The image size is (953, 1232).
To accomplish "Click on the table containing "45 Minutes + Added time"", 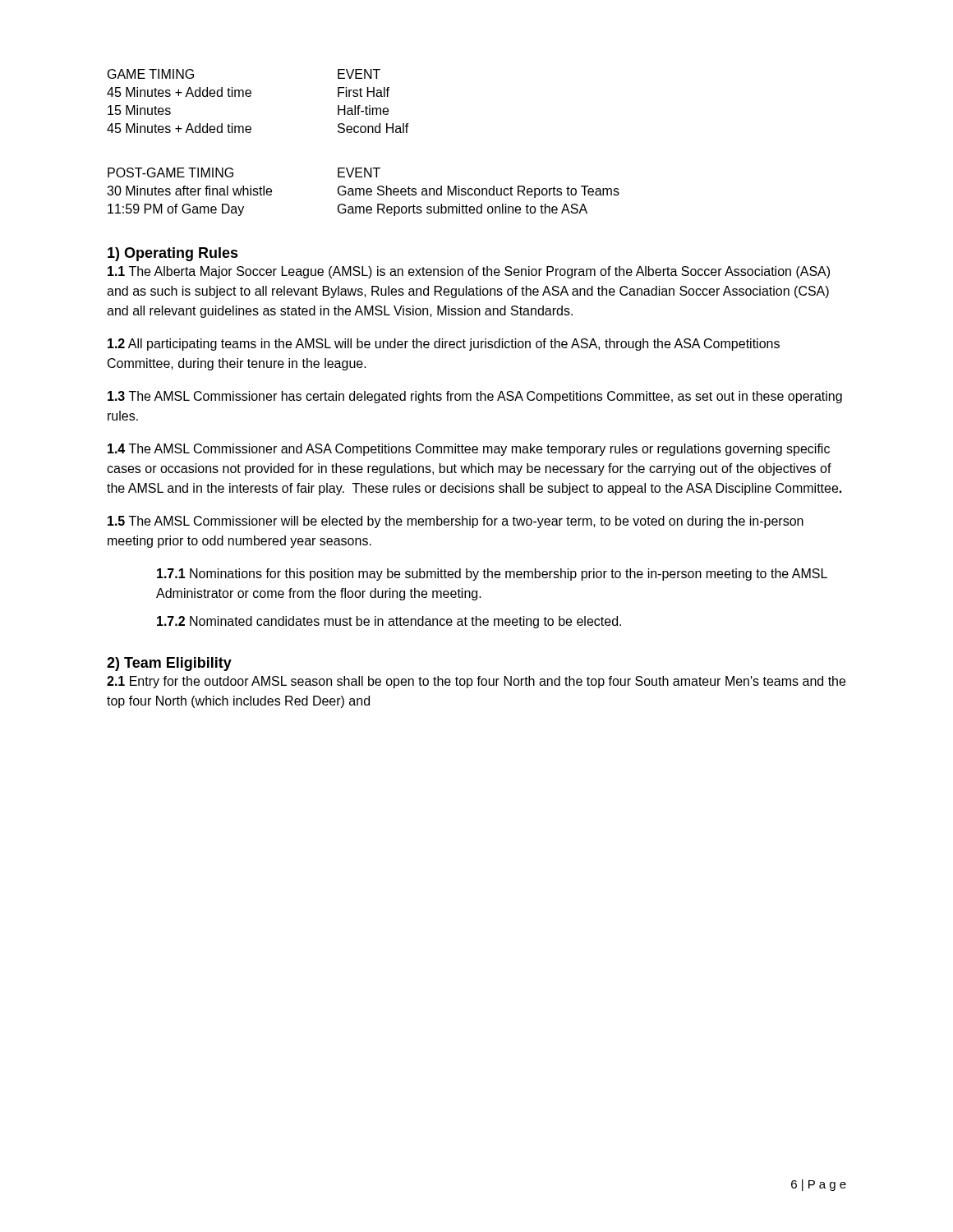I will pos(476,102).
